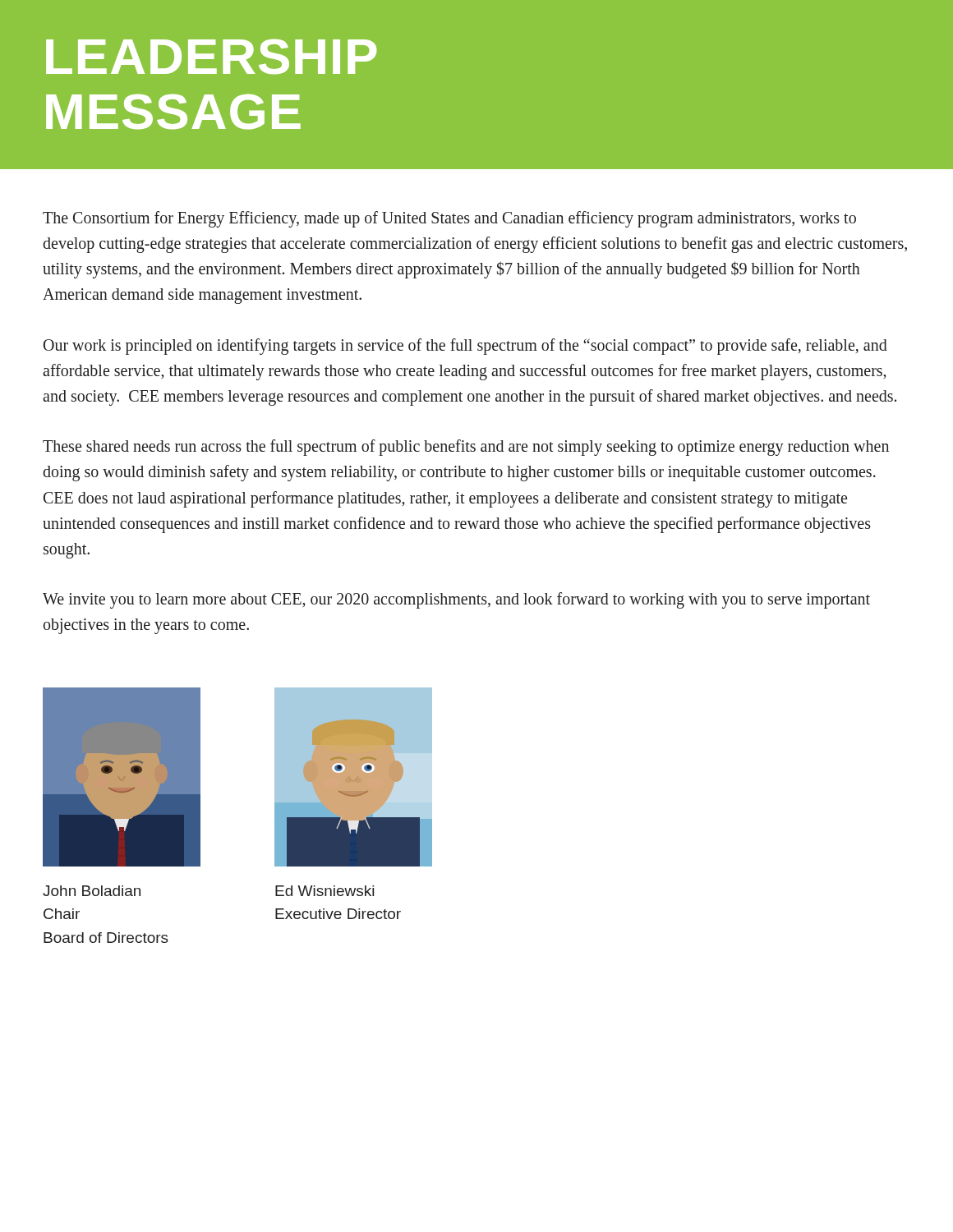Image resolution: width=953 pixels, height=1232 pixels.
Task: Find the element starting "John BoladianChairBoard of Directors"
Action: pos(92,891)
